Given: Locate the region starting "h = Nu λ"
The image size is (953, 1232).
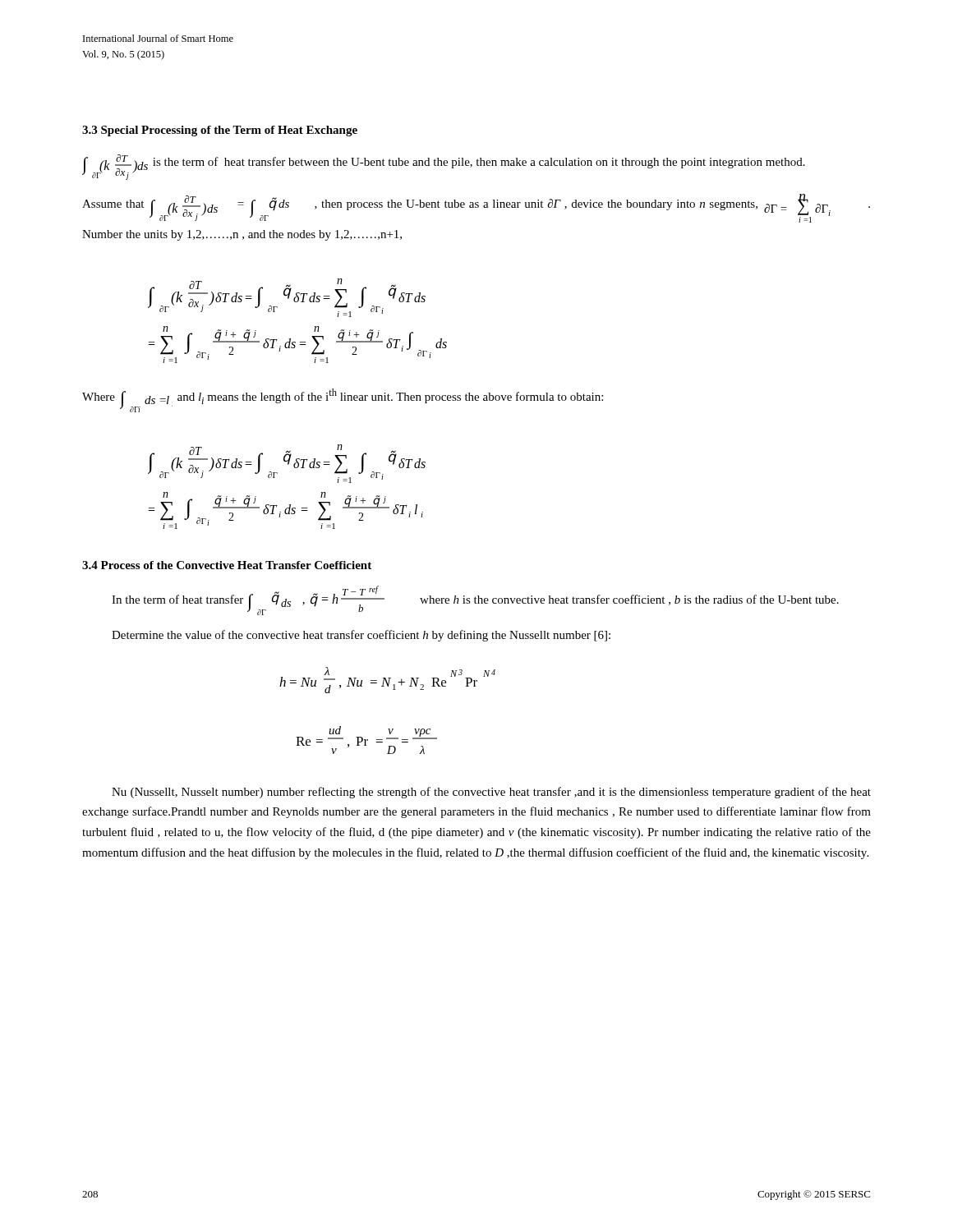Looking at the screenshot, I should pyautogui.click(x=476, y=681).
